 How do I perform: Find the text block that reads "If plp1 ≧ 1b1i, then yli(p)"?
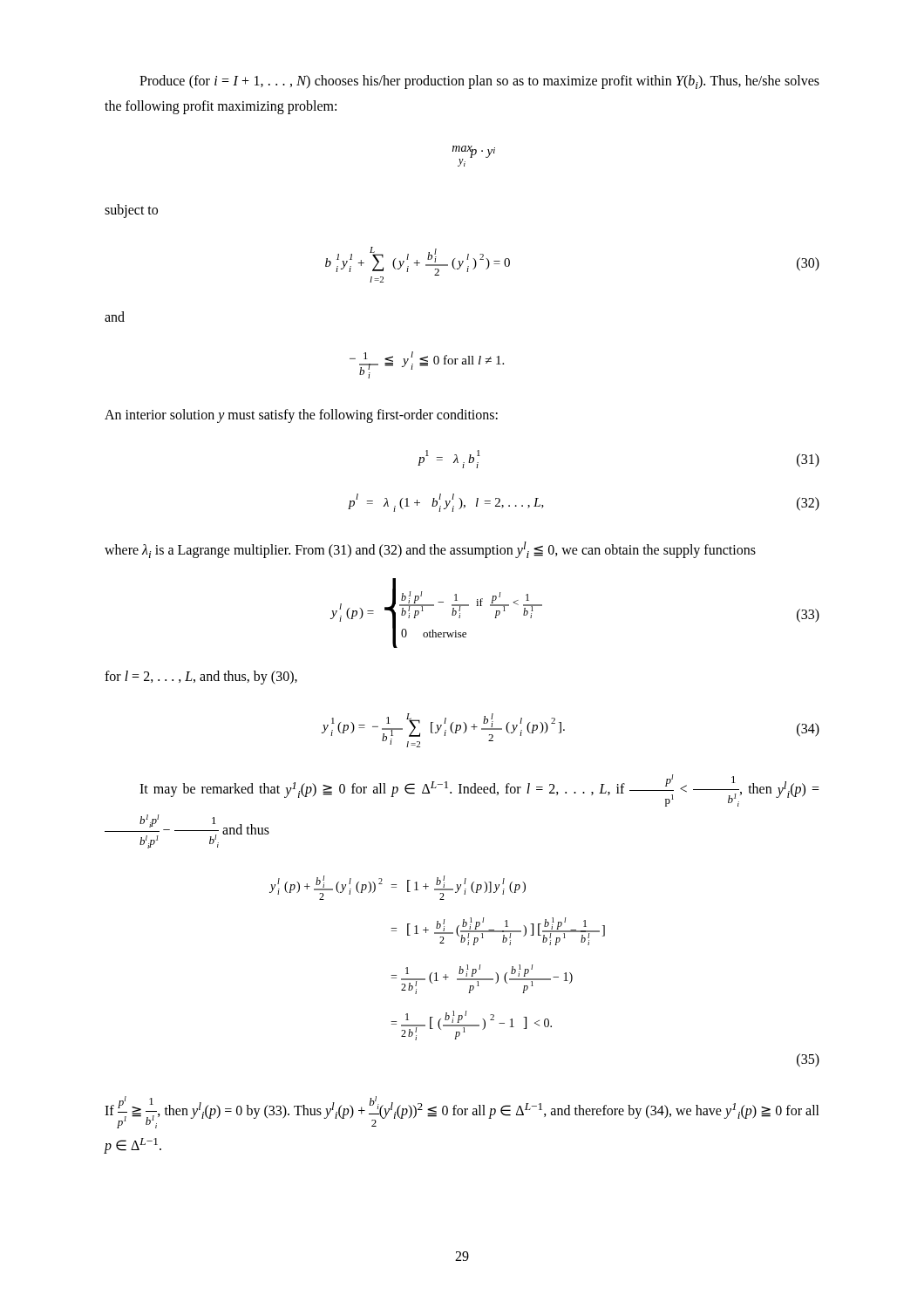point(462,1123)
